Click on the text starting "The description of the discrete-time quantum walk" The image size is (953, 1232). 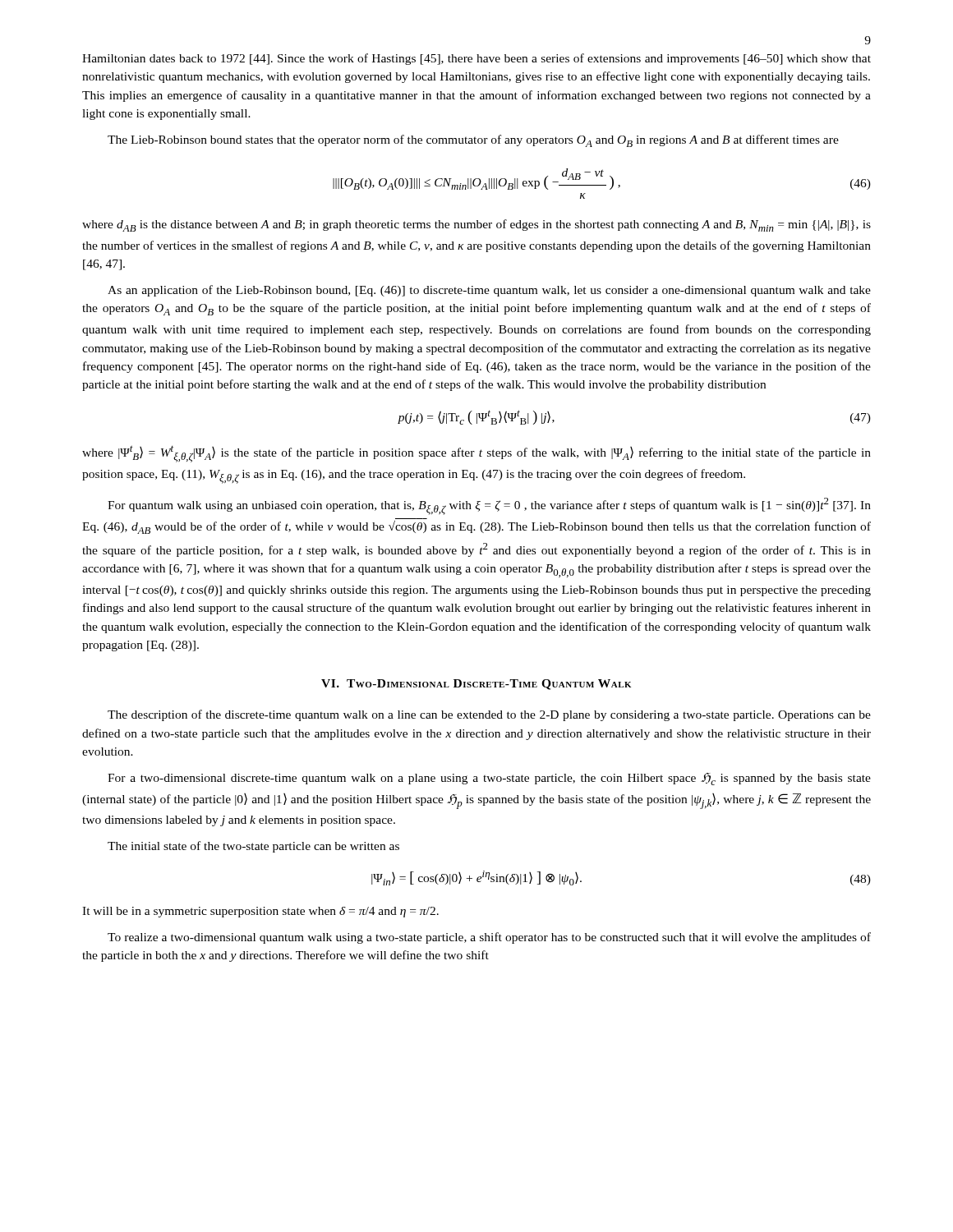476,733
